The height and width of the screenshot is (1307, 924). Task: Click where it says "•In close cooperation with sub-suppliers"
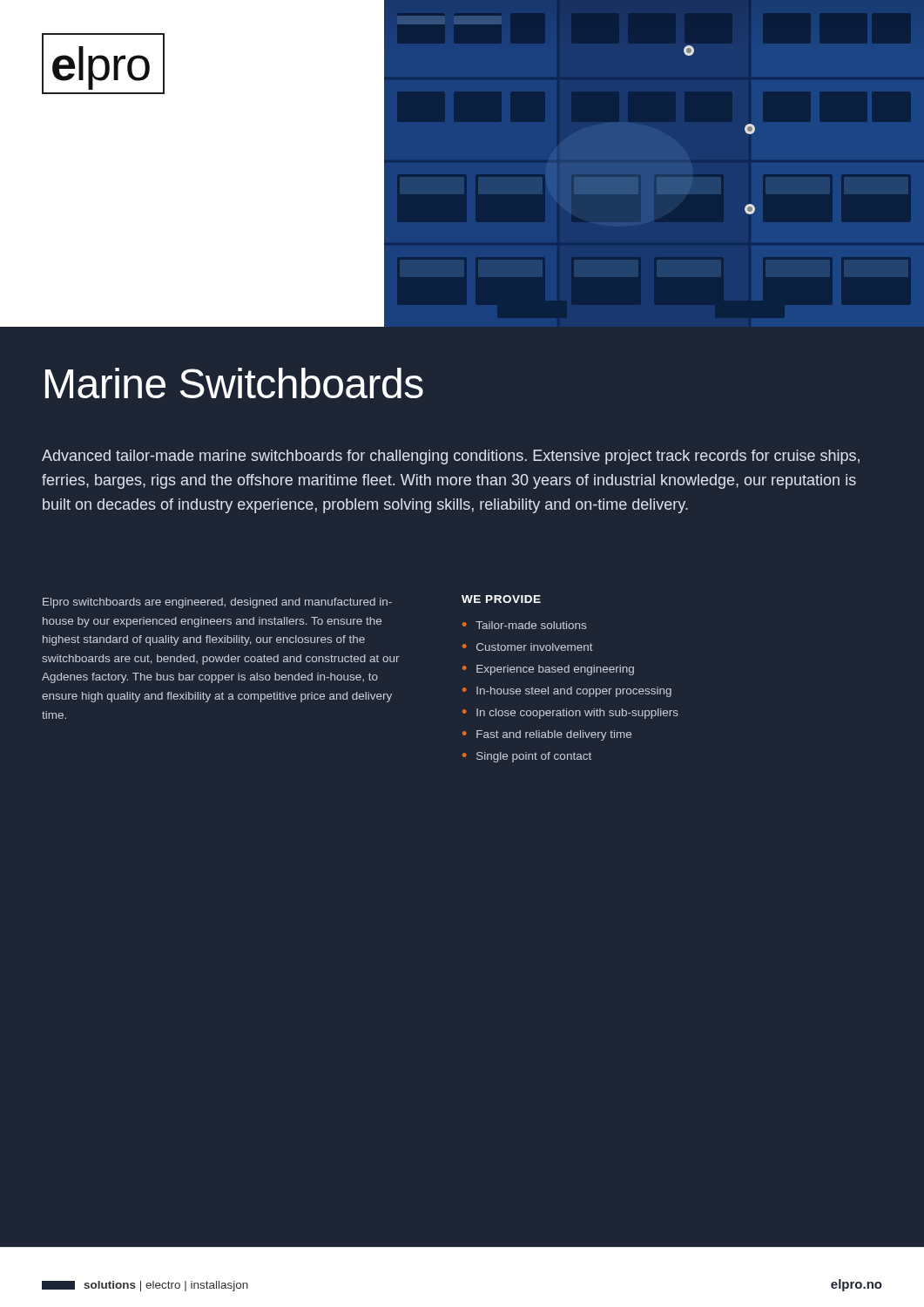570,713
